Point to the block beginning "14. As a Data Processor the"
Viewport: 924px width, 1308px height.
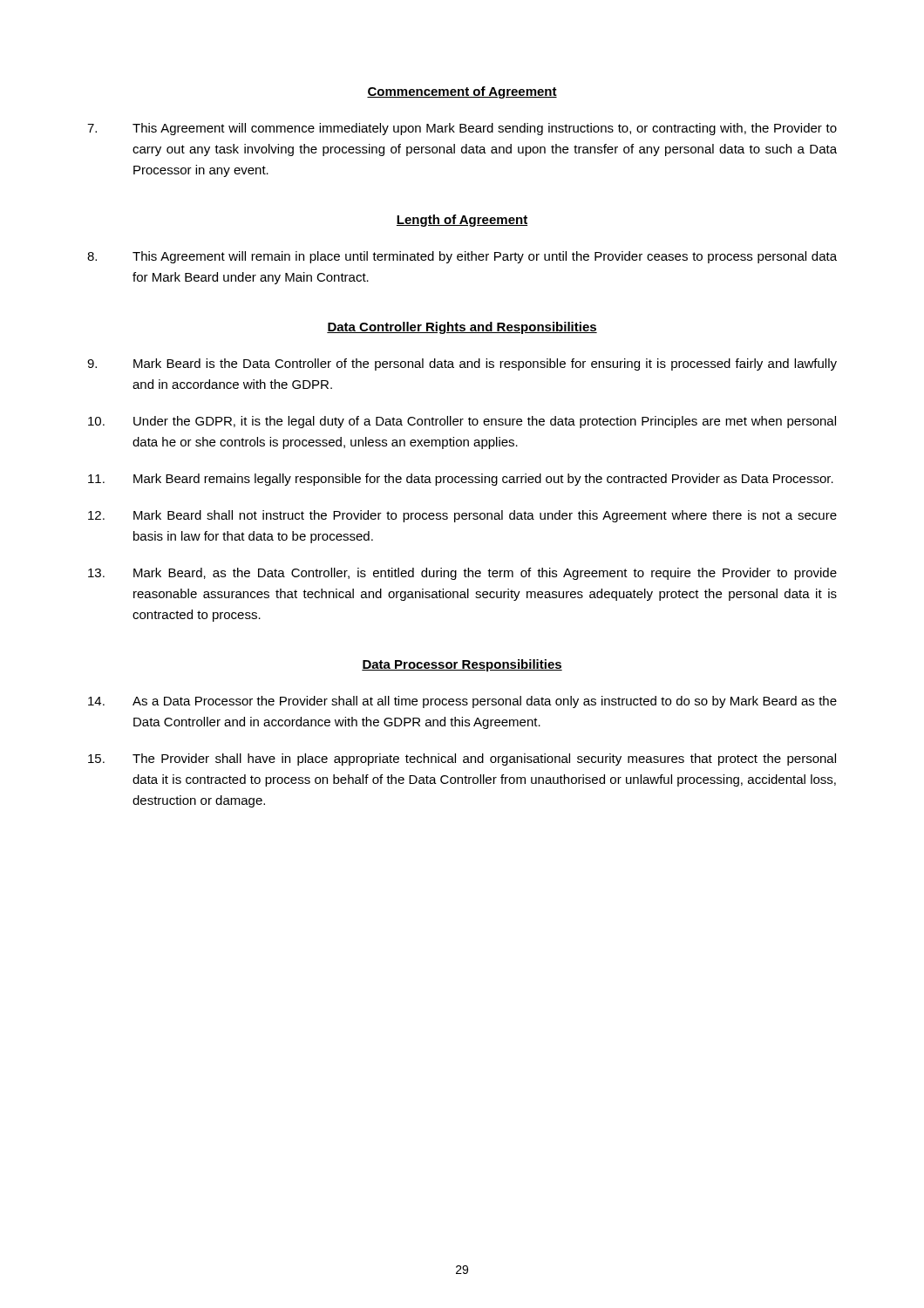462,712
